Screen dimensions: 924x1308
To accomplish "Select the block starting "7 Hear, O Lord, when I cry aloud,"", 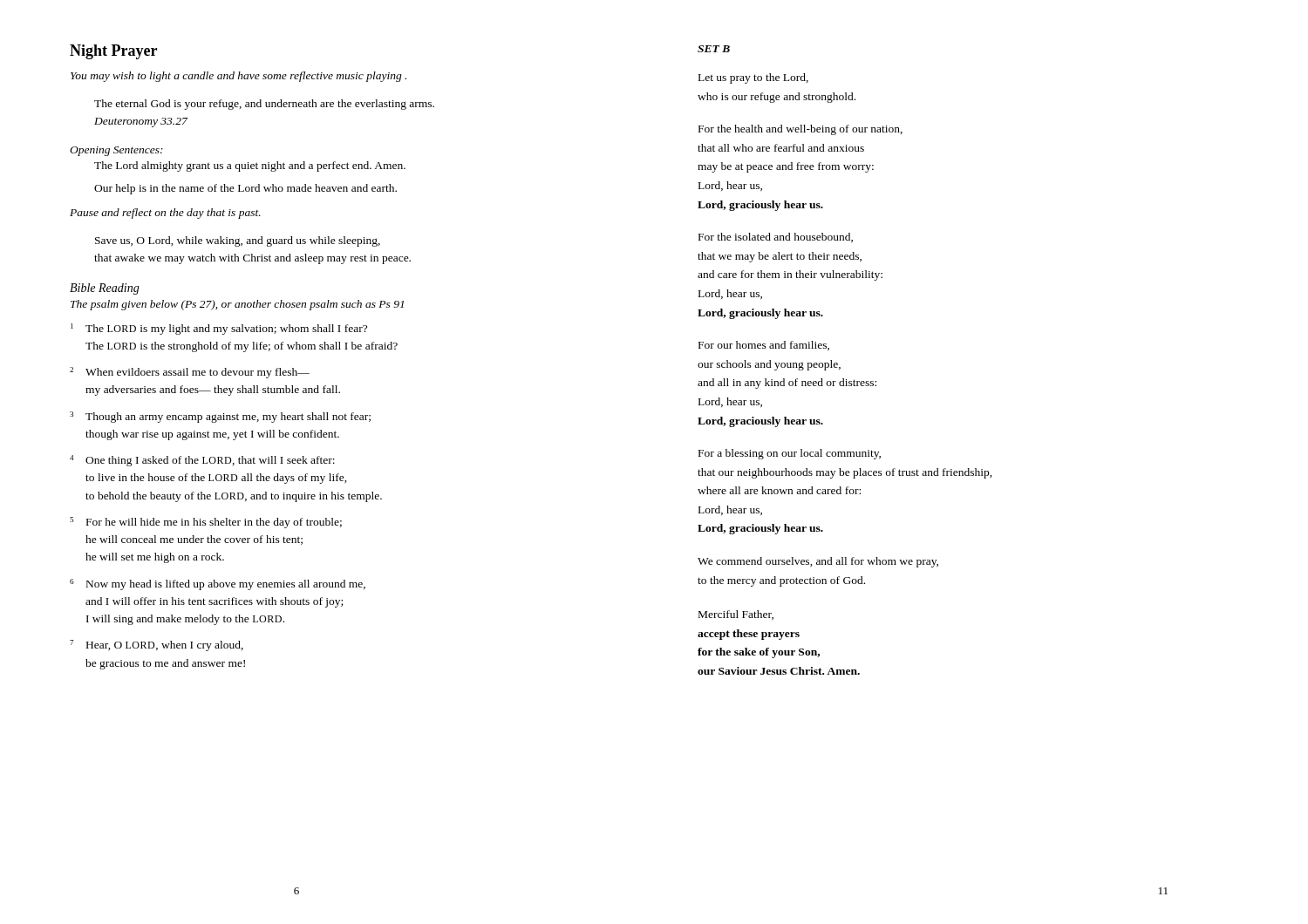I will (x=157, y=645).
